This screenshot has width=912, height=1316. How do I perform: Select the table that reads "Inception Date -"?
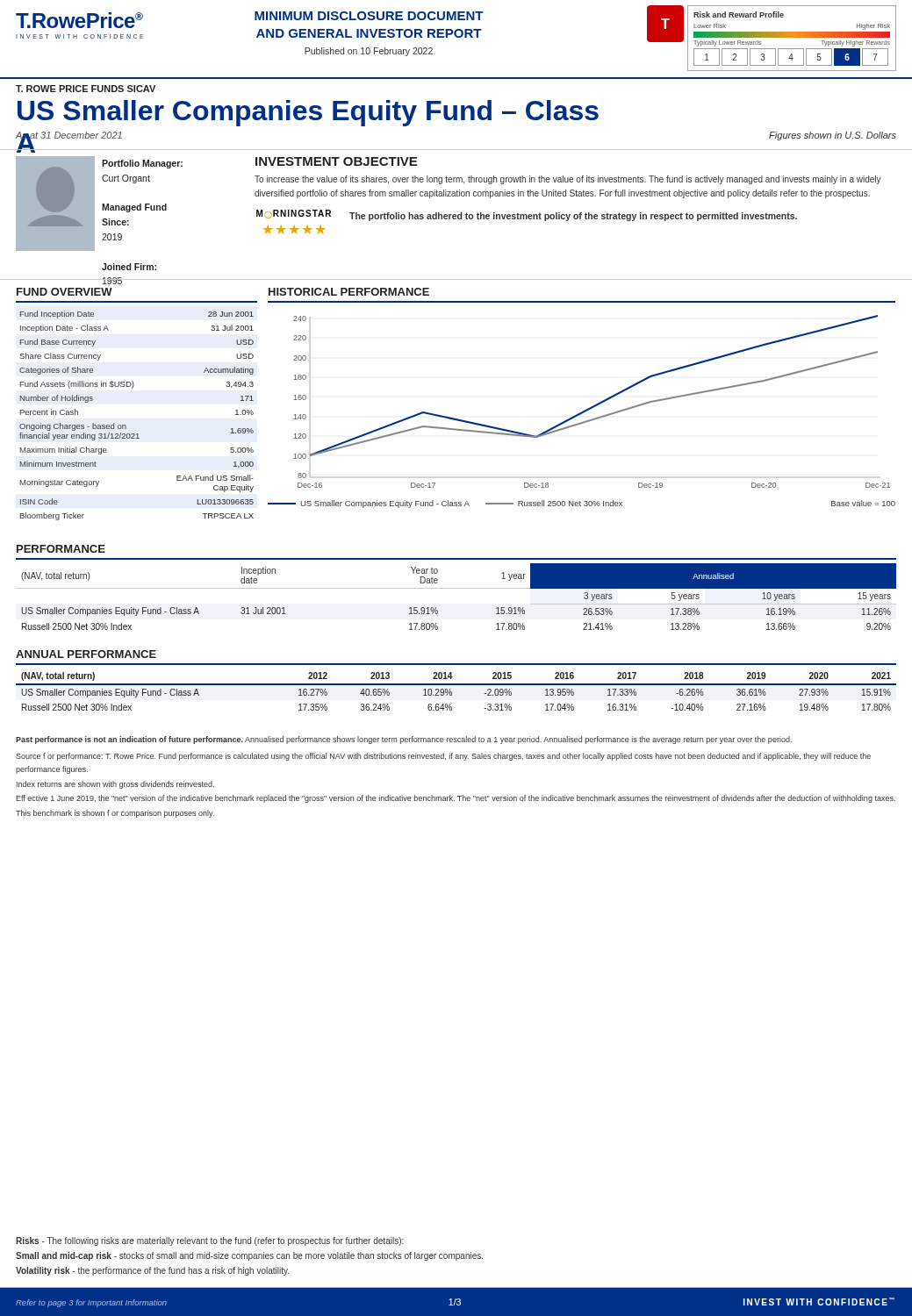point(136,414)
